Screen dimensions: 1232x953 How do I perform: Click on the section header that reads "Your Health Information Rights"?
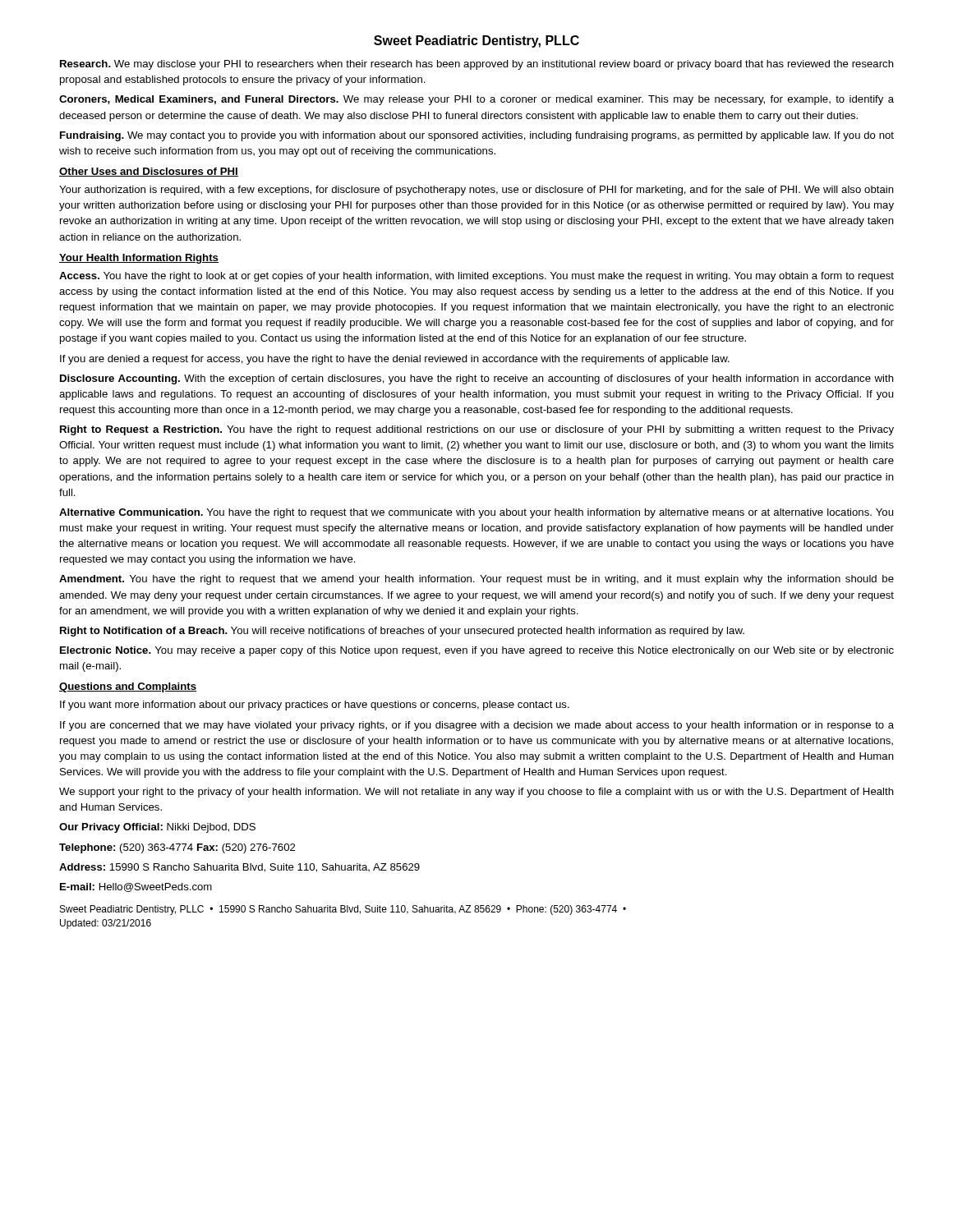pyautogui.click(x=139, y=257)
